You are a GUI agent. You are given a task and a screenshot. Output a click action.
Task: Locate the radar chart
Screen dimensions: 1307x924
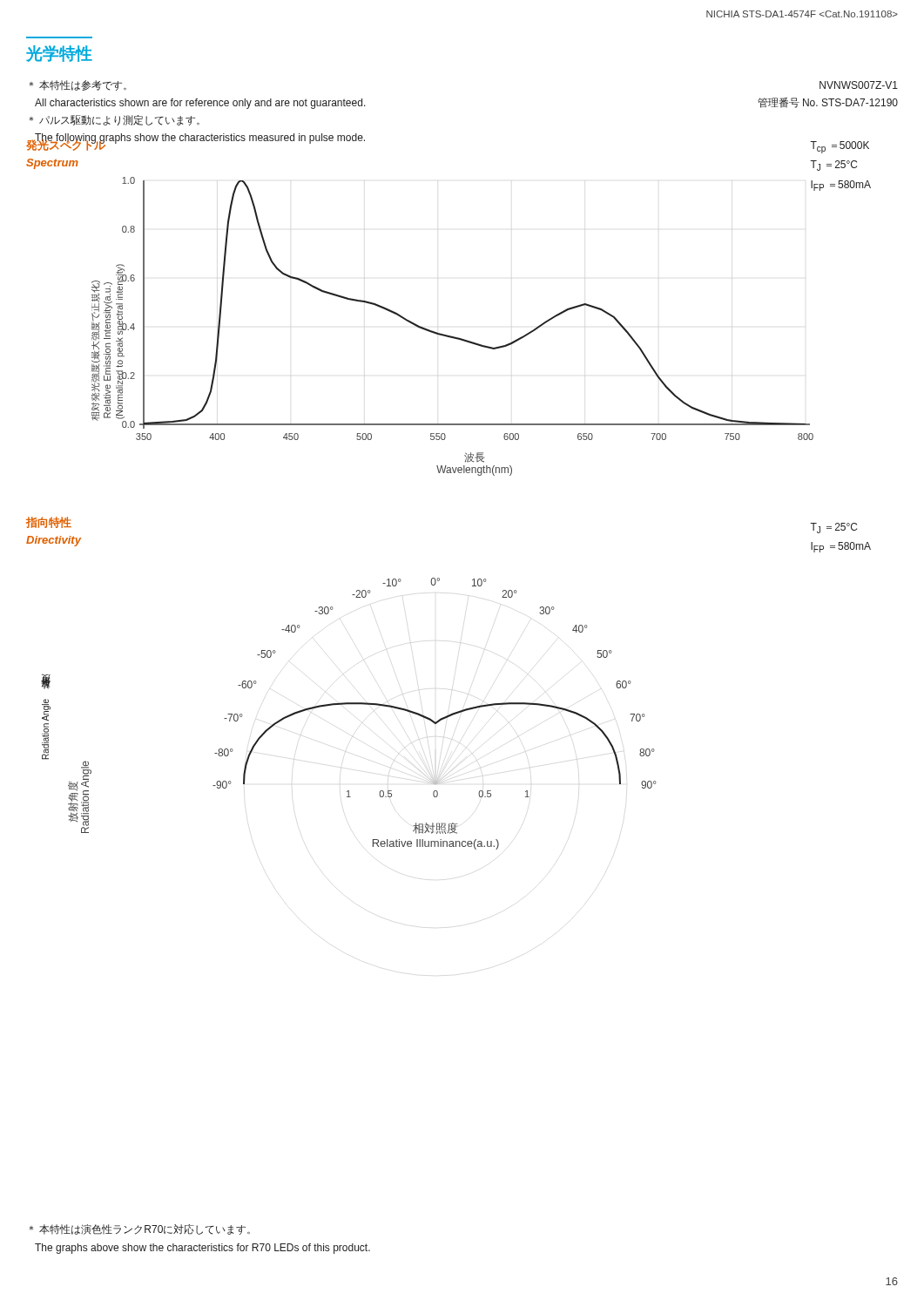point(449,767)
